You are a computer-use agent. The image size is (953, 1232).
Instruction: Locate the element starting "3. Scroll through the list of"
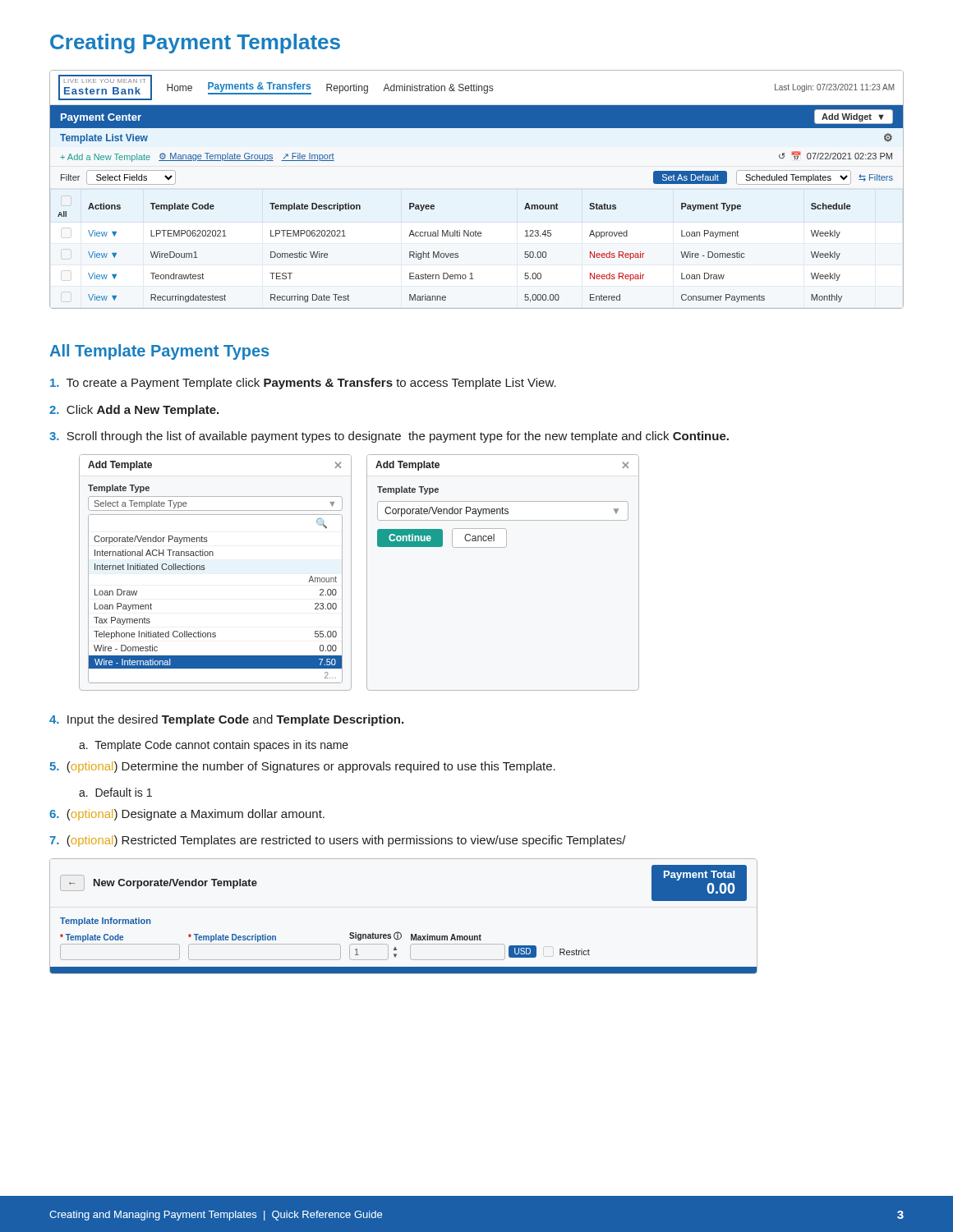click(389, 436)
